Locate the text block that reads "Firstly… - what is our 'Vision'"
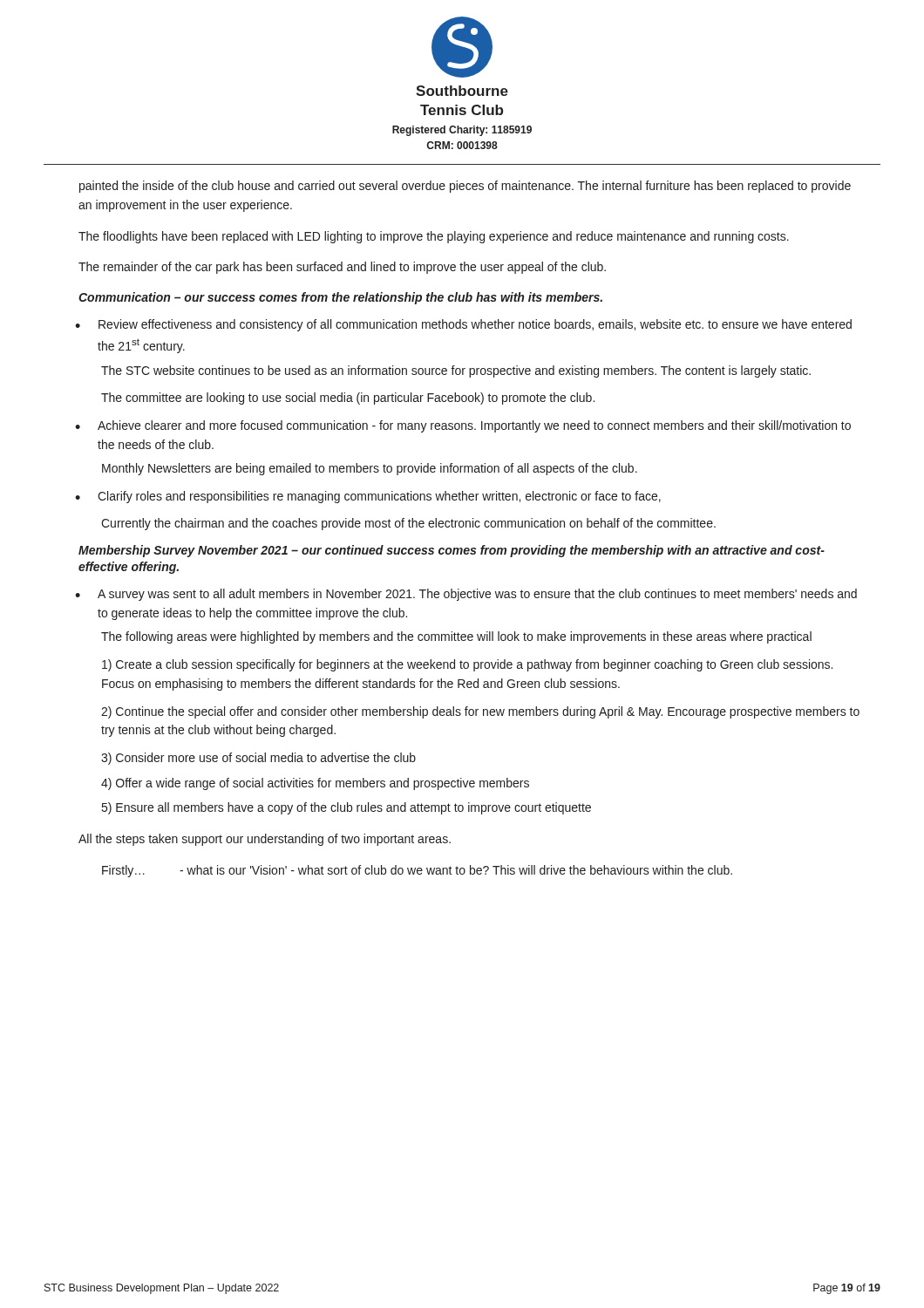Image resolution: width=924 pixels, height=1308 pixels. pos(482,871)
